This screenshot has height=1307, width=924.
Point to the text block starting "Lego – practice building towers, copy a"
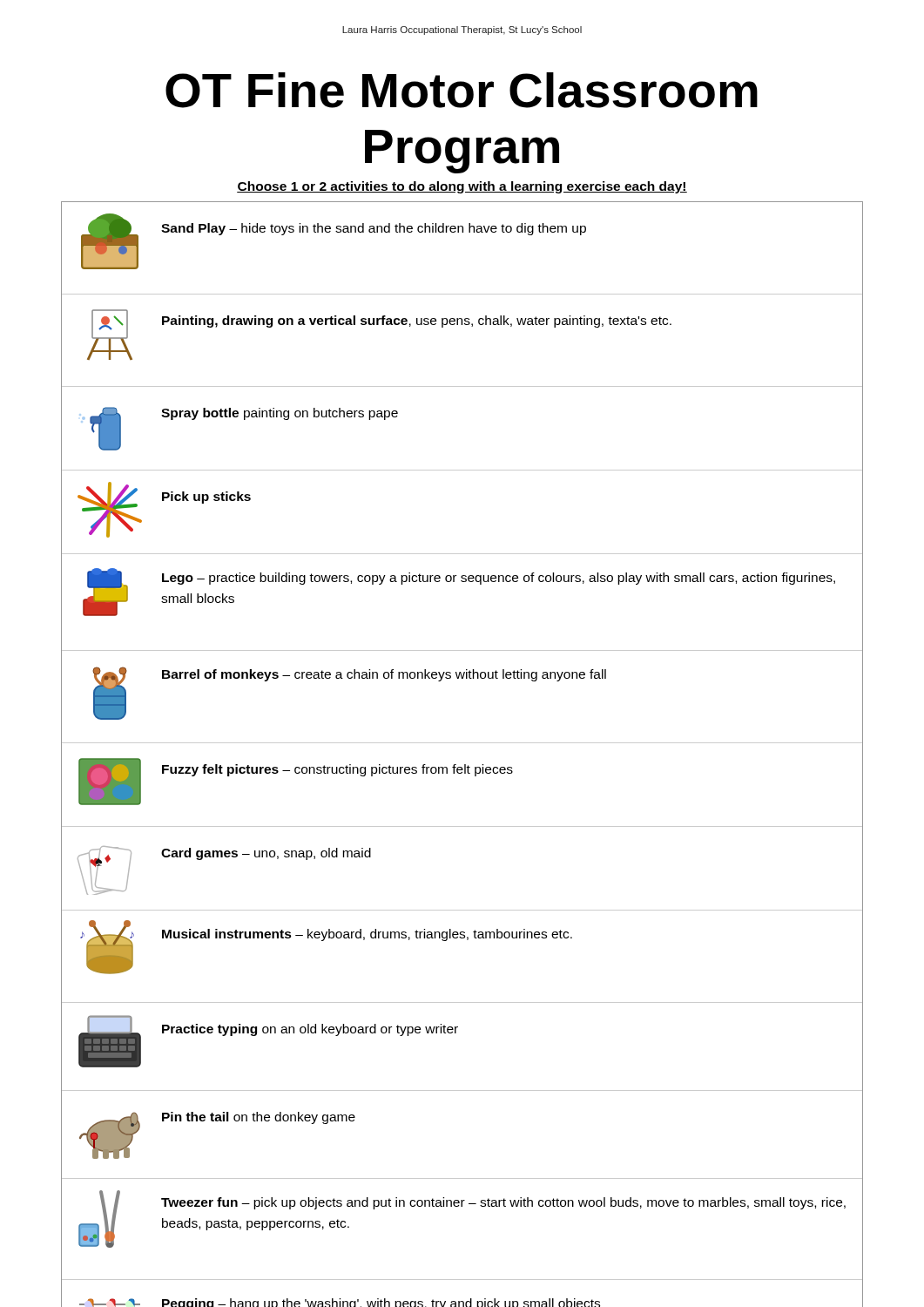point(460,594)
